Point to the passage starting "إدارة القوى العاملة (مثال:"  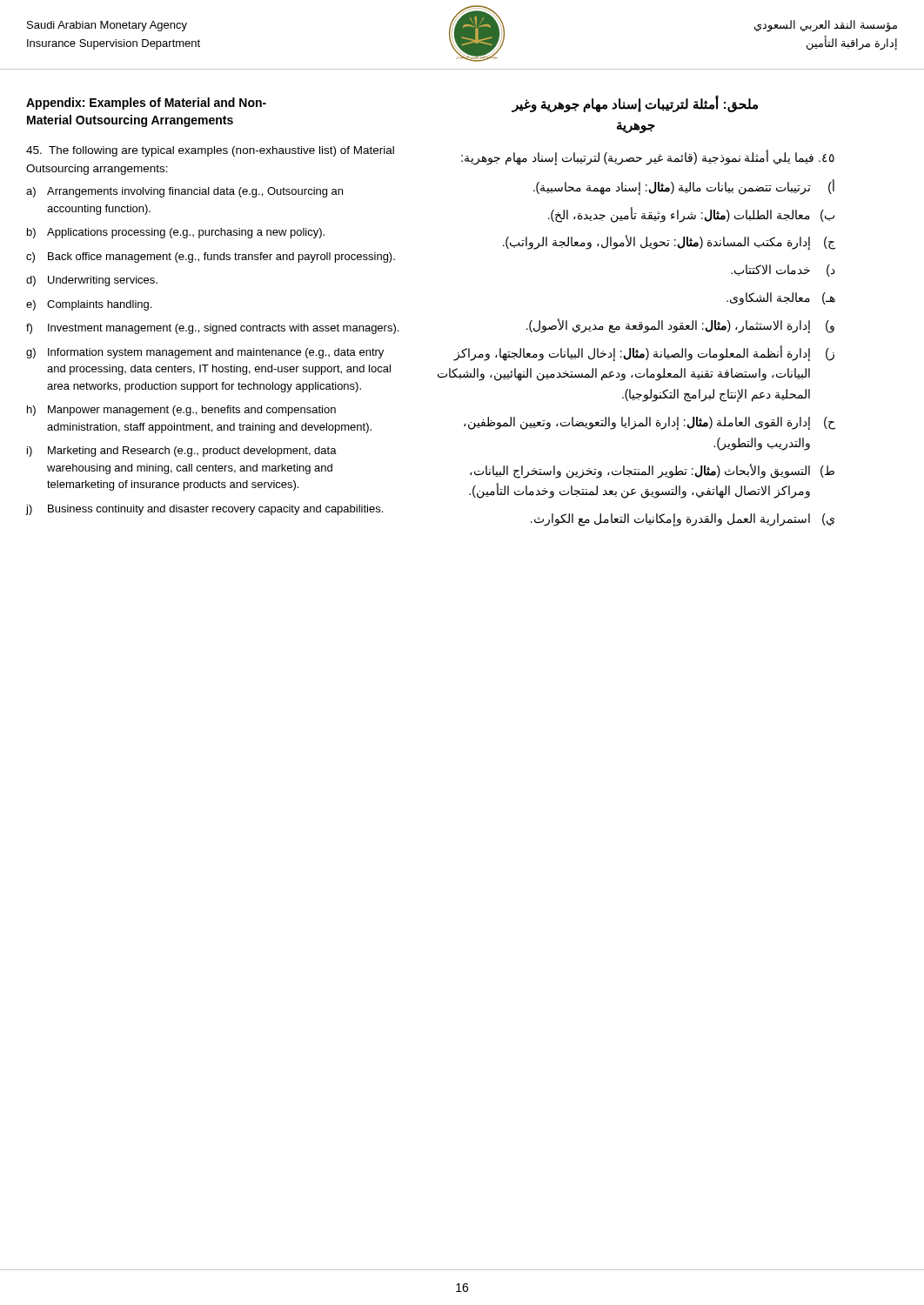point(635,433)
